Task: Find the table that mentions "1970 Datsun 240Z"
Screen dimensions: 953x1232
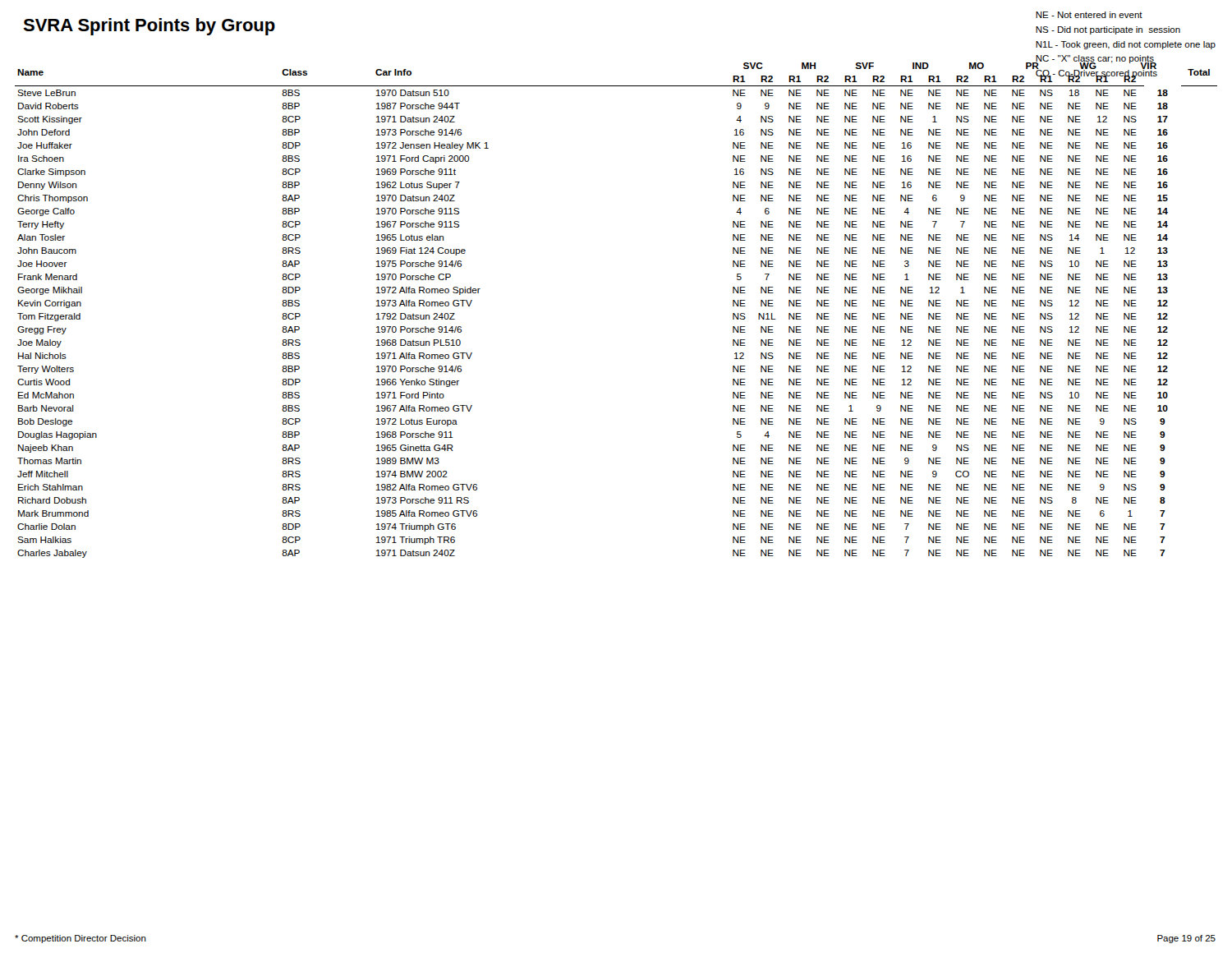Action: tap(616, 309)
